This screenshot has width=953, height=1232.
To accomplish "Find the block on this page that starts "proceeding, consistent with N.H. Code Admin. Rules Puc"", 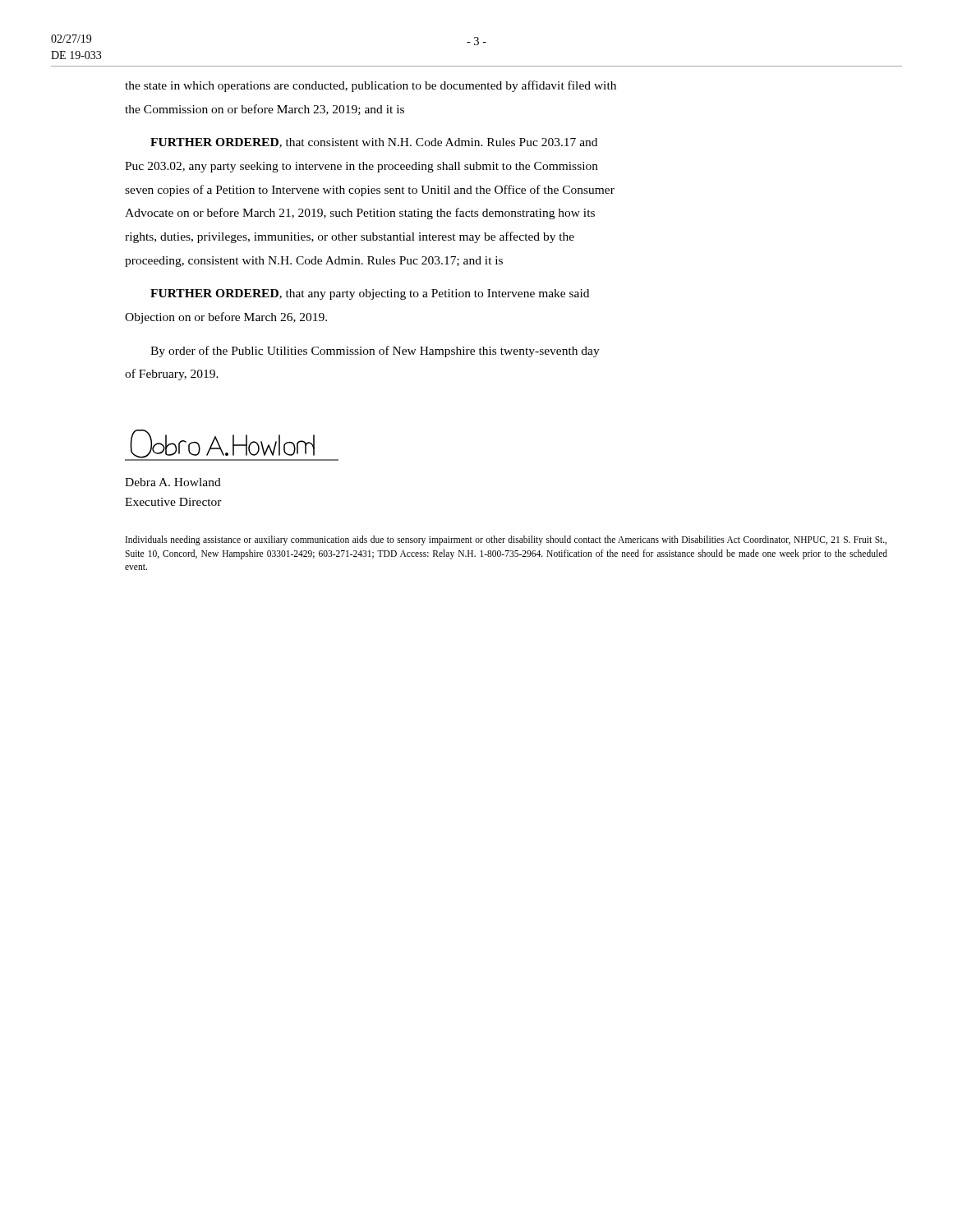I will coord(314,260).
